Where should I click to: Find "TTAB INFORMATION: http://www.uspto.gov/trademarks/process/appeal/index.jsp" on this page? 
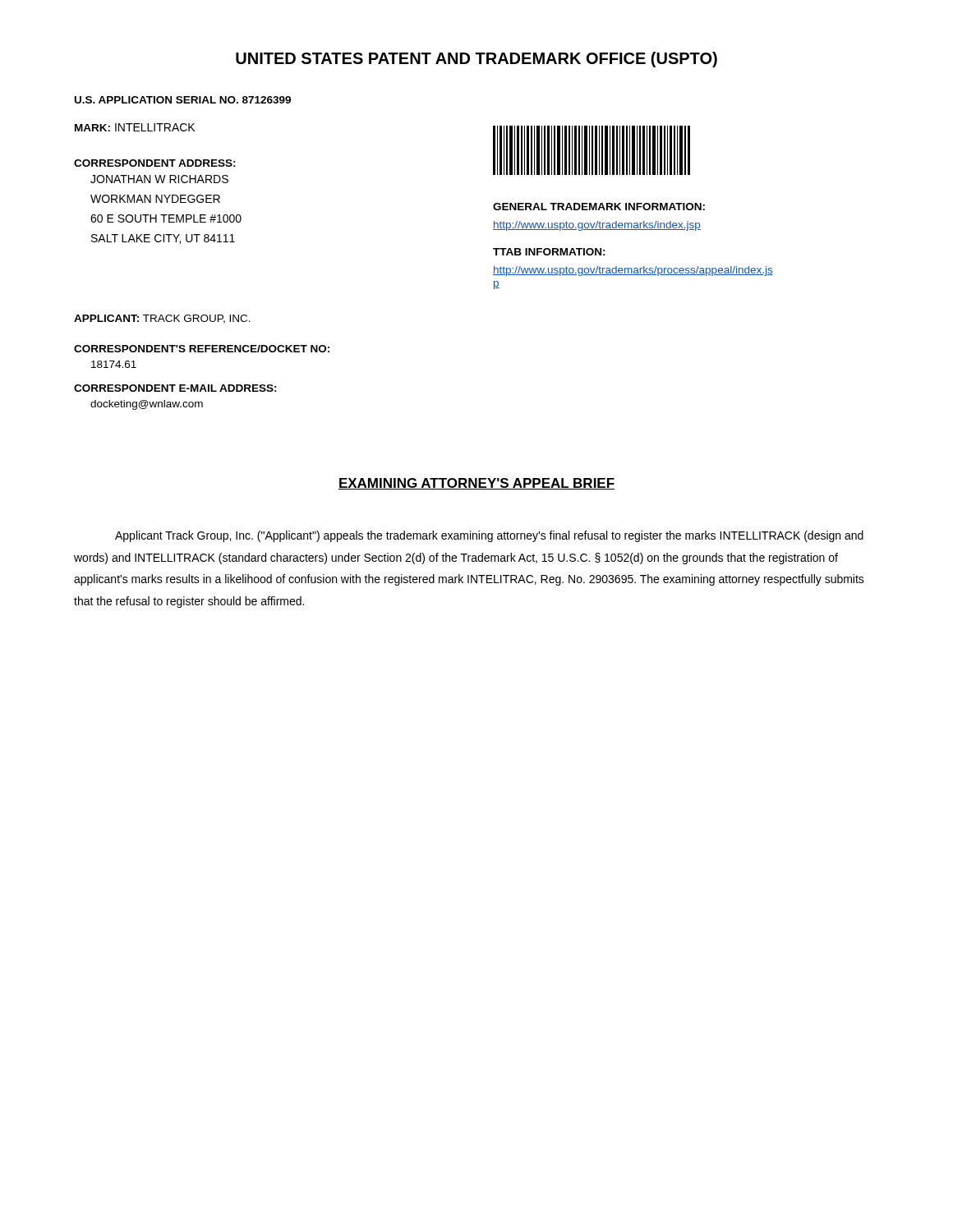point(686,267)
